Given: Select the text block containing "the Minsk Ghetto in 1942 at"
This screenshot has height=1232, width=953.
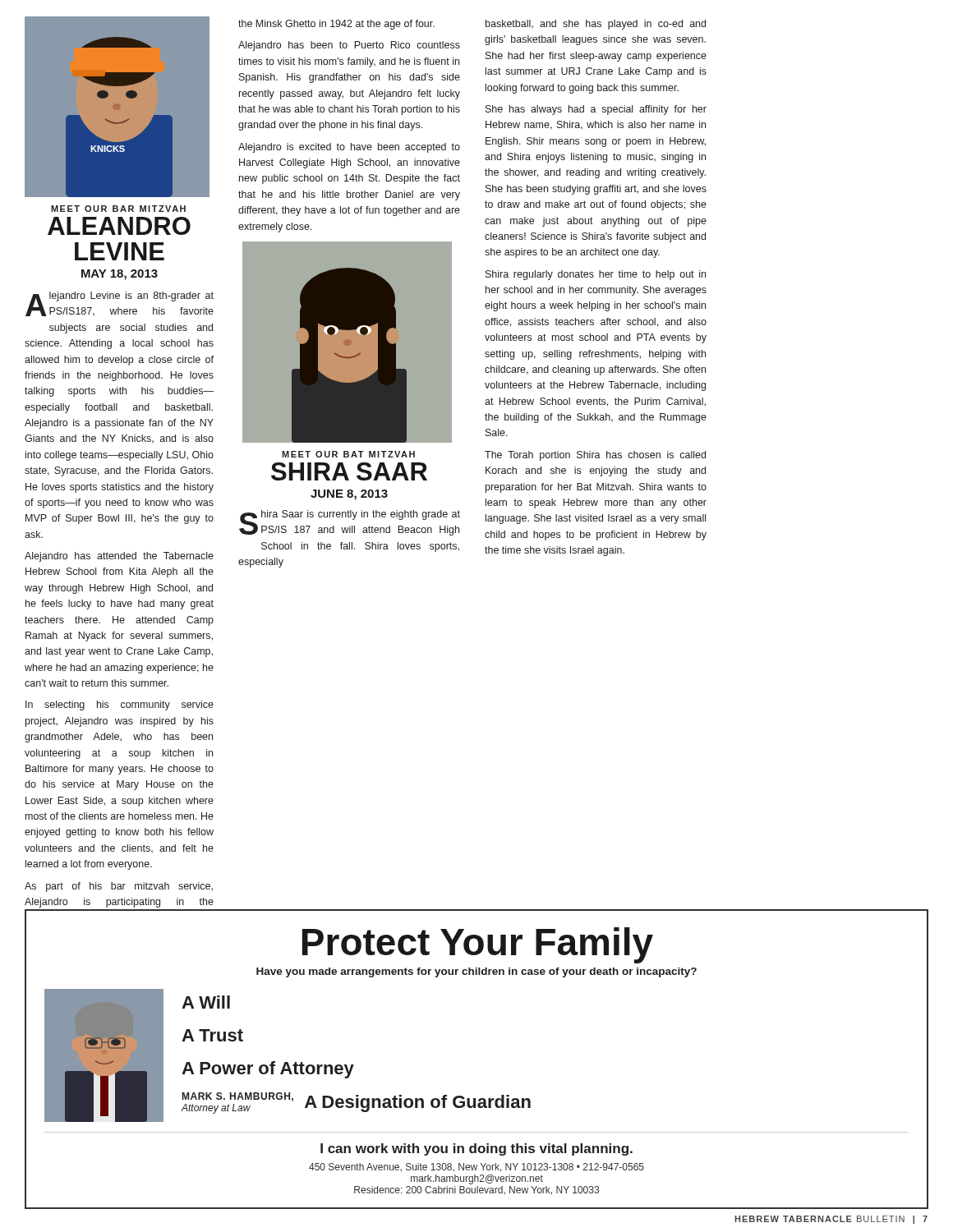Looking at the screenshot, I should [x=349, y=126].
